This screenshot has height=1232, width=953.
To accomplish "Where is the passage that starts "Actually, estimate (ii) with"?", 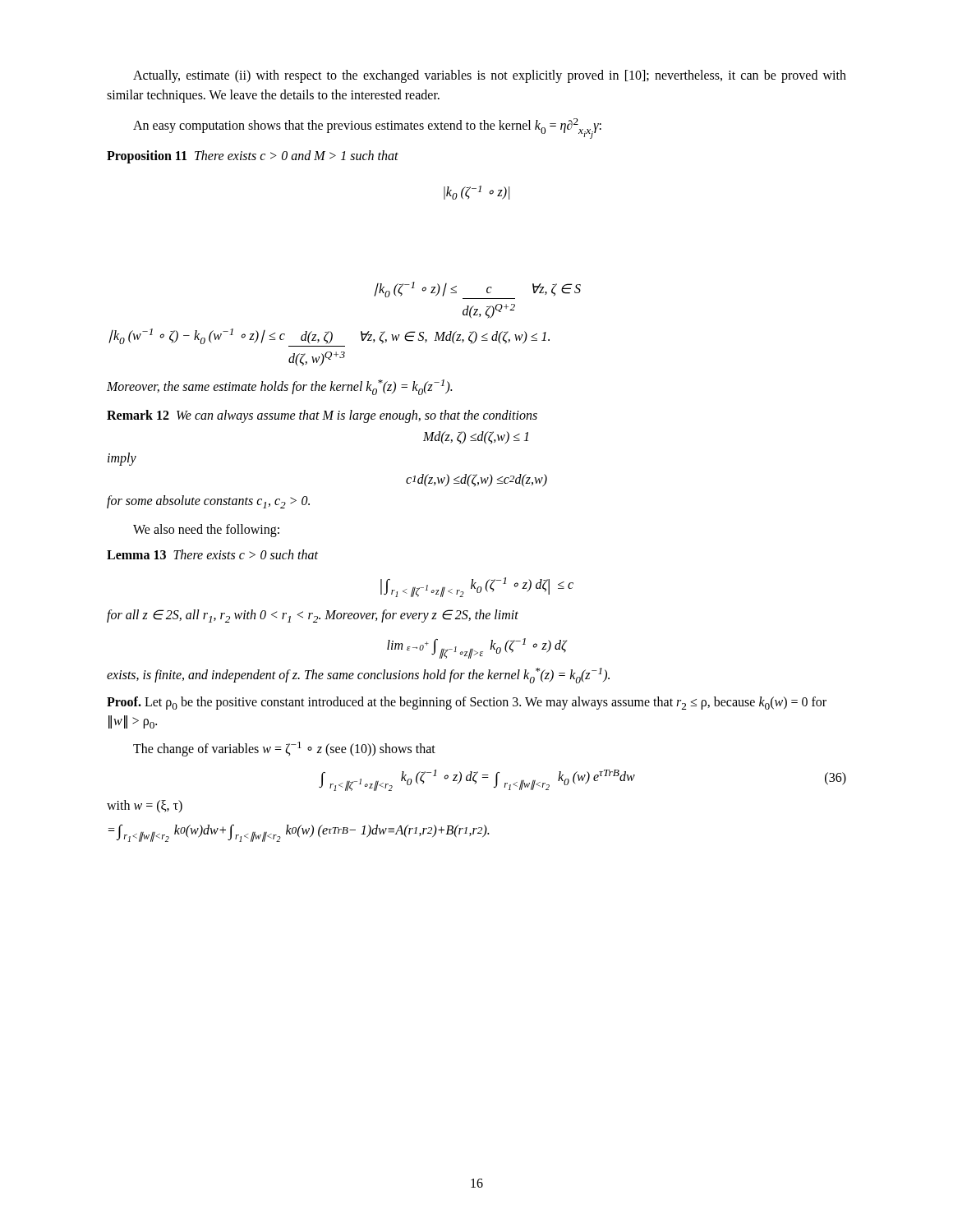I will 490,76.
